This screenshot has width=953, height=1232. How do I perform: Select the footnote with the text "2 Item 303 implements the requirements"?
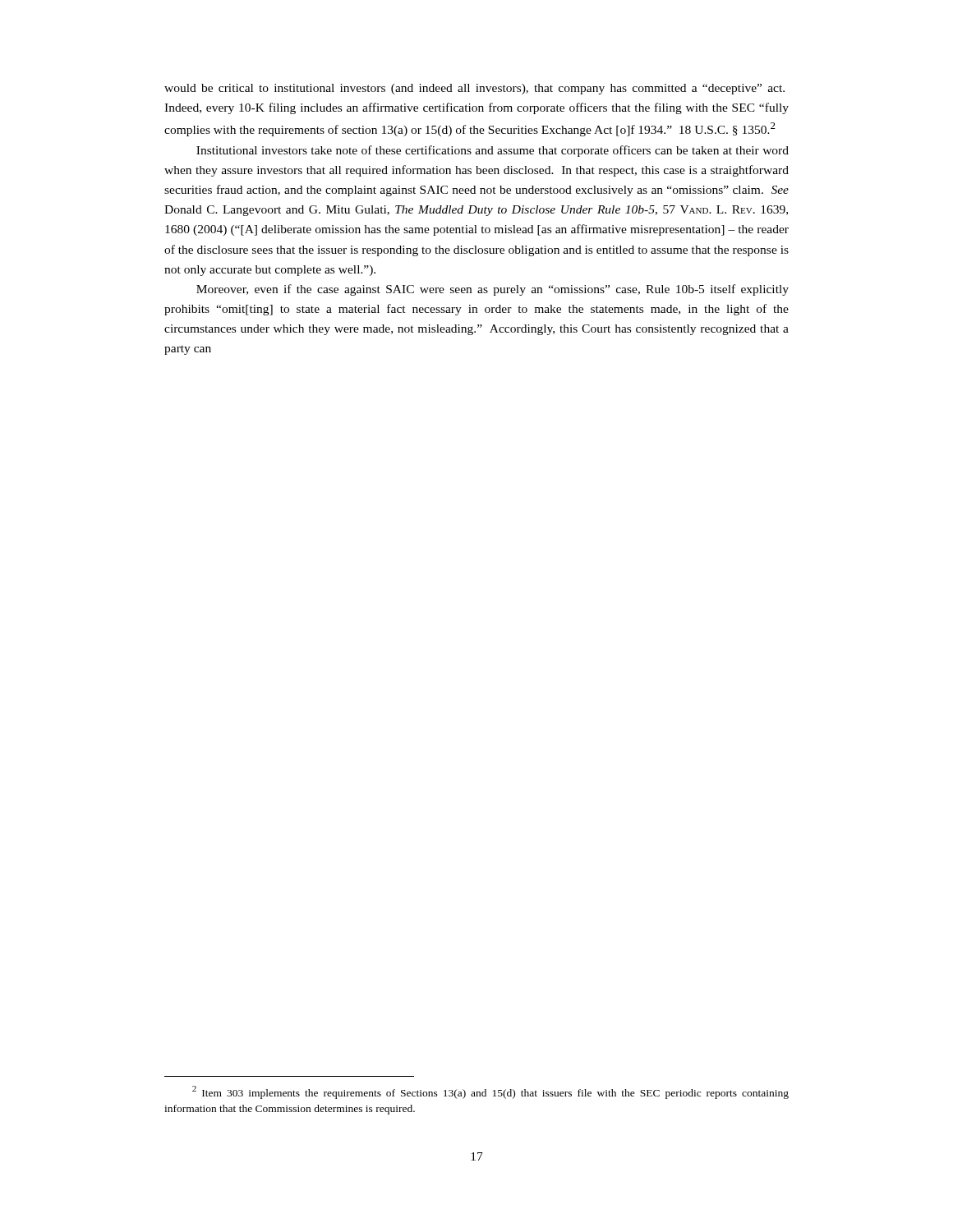[476, 1099]
